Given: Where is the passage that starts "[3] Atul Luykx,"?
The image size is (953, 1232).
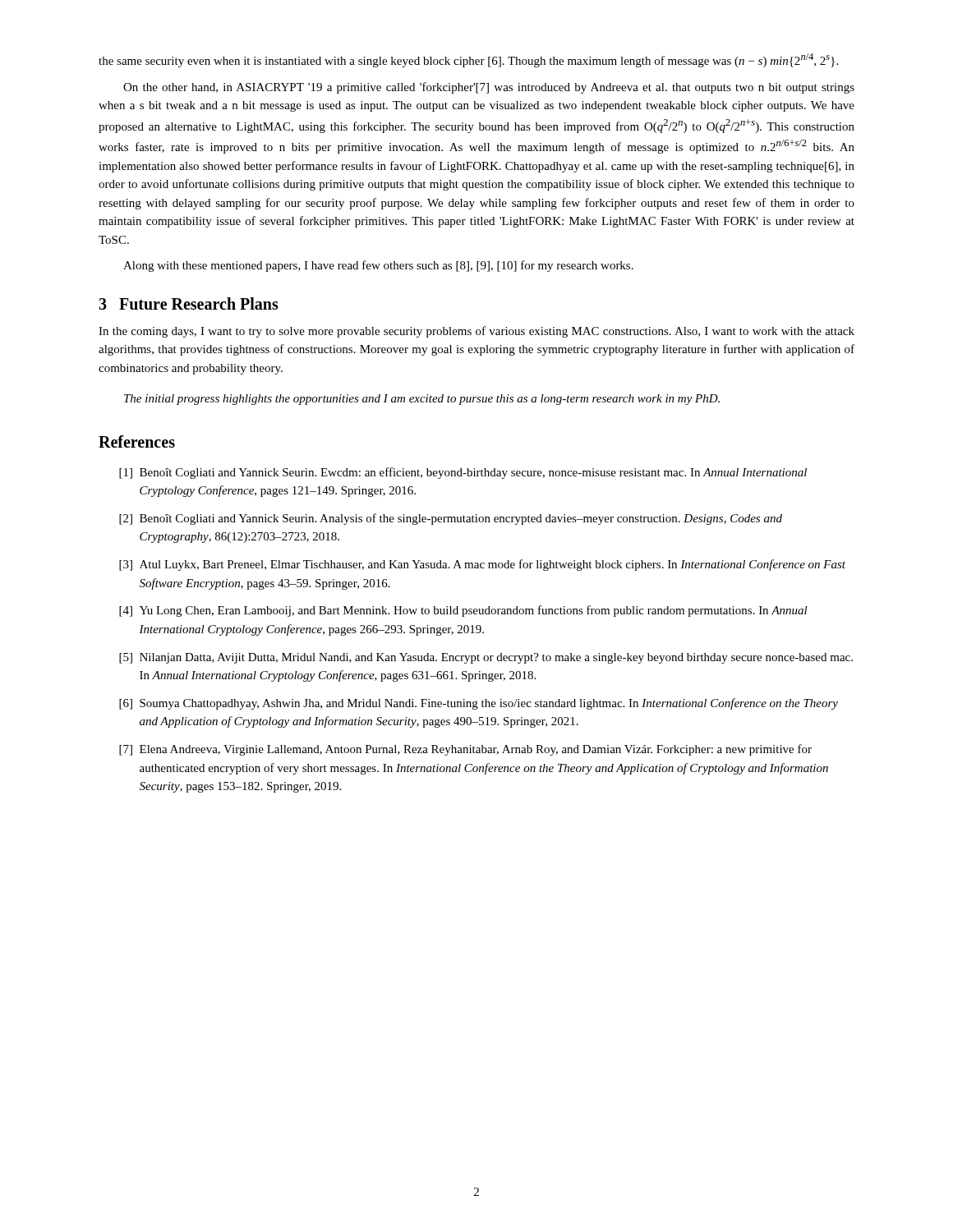Looking at the screenshot, I should (x=476, y=574).
